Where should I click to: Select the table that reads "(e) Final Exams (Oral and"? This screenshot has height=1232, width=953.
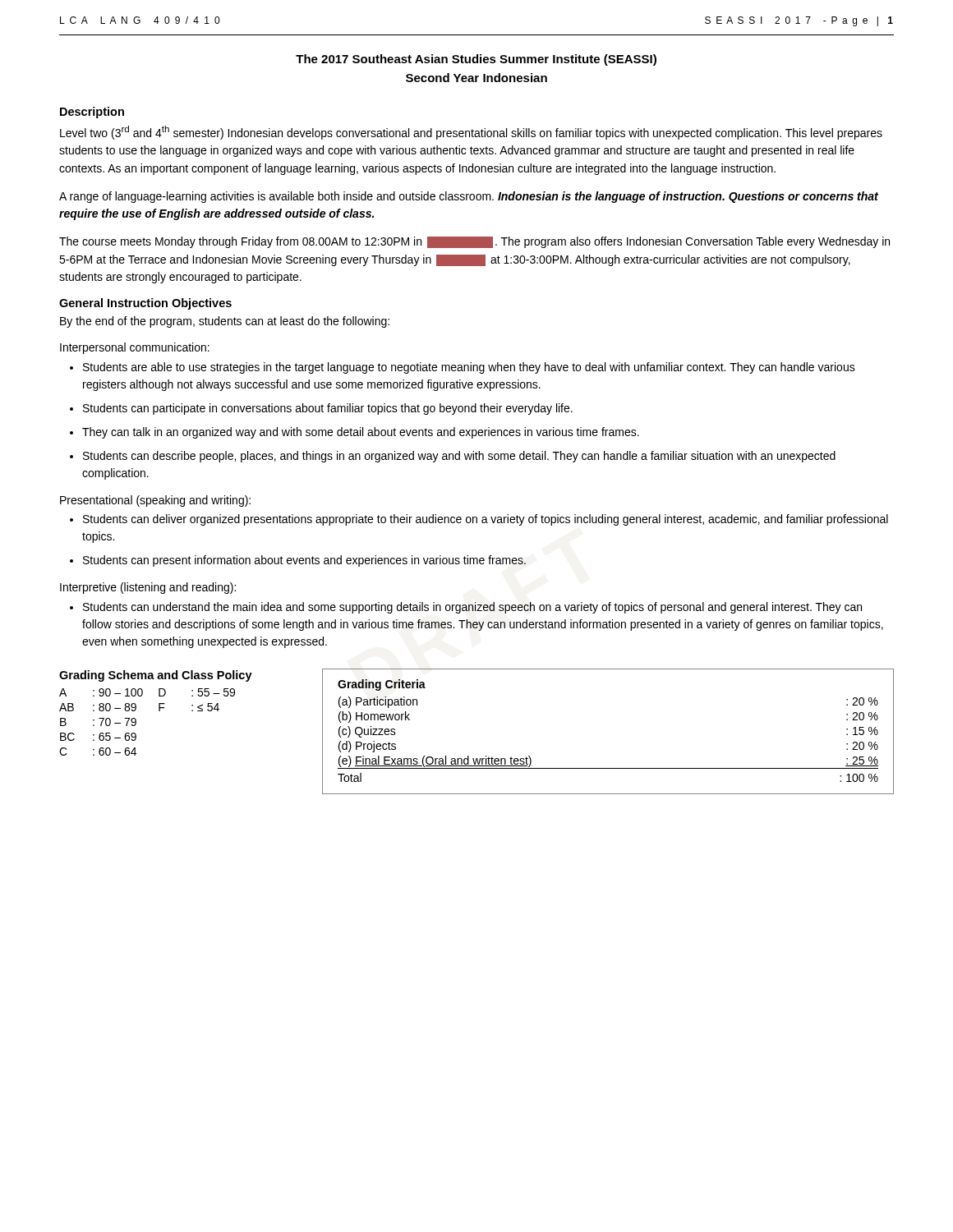click(608, 731)
